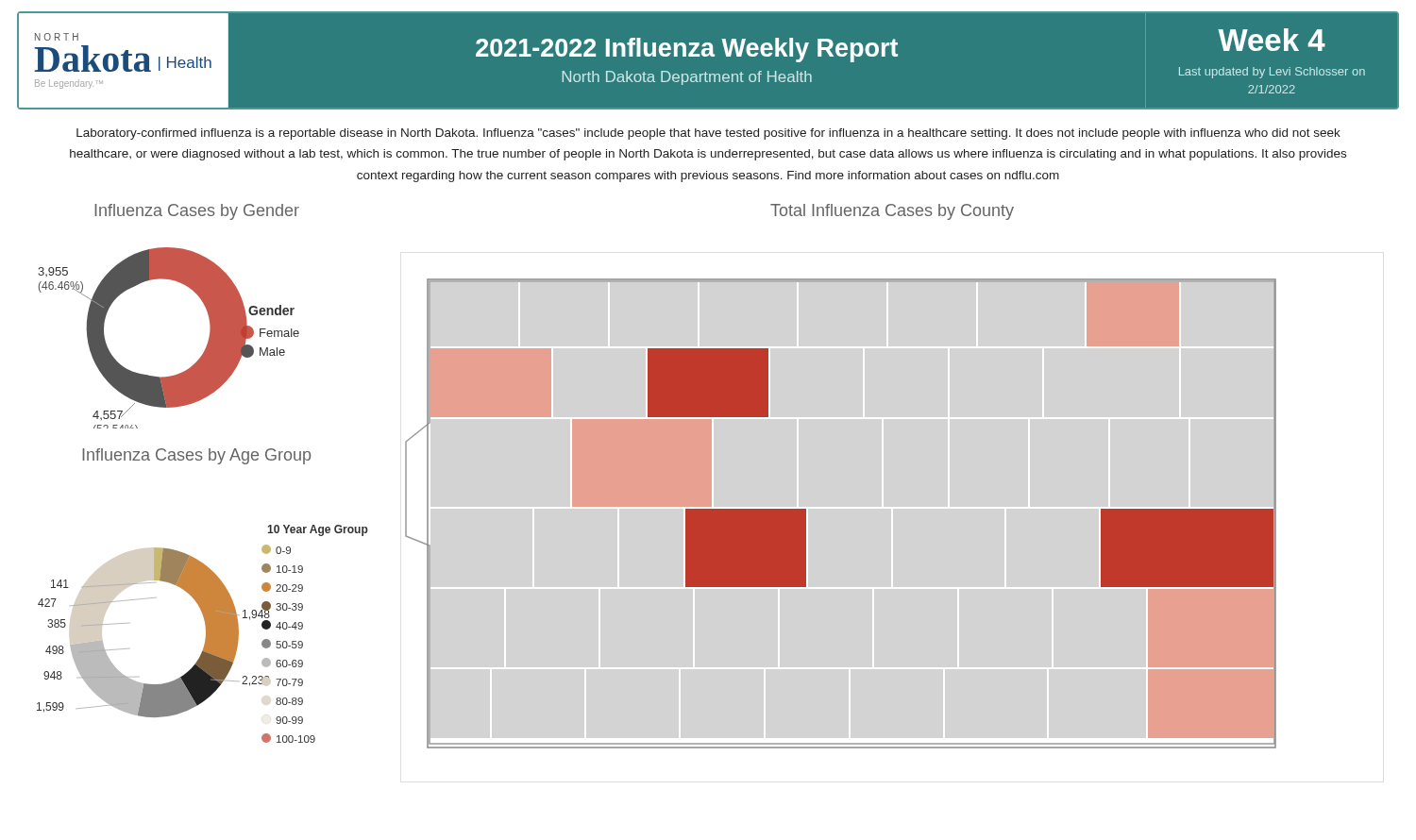Find the text block that reads "Laboratory-confirmed influenza is a reportable disease in"

pos(708,154)
